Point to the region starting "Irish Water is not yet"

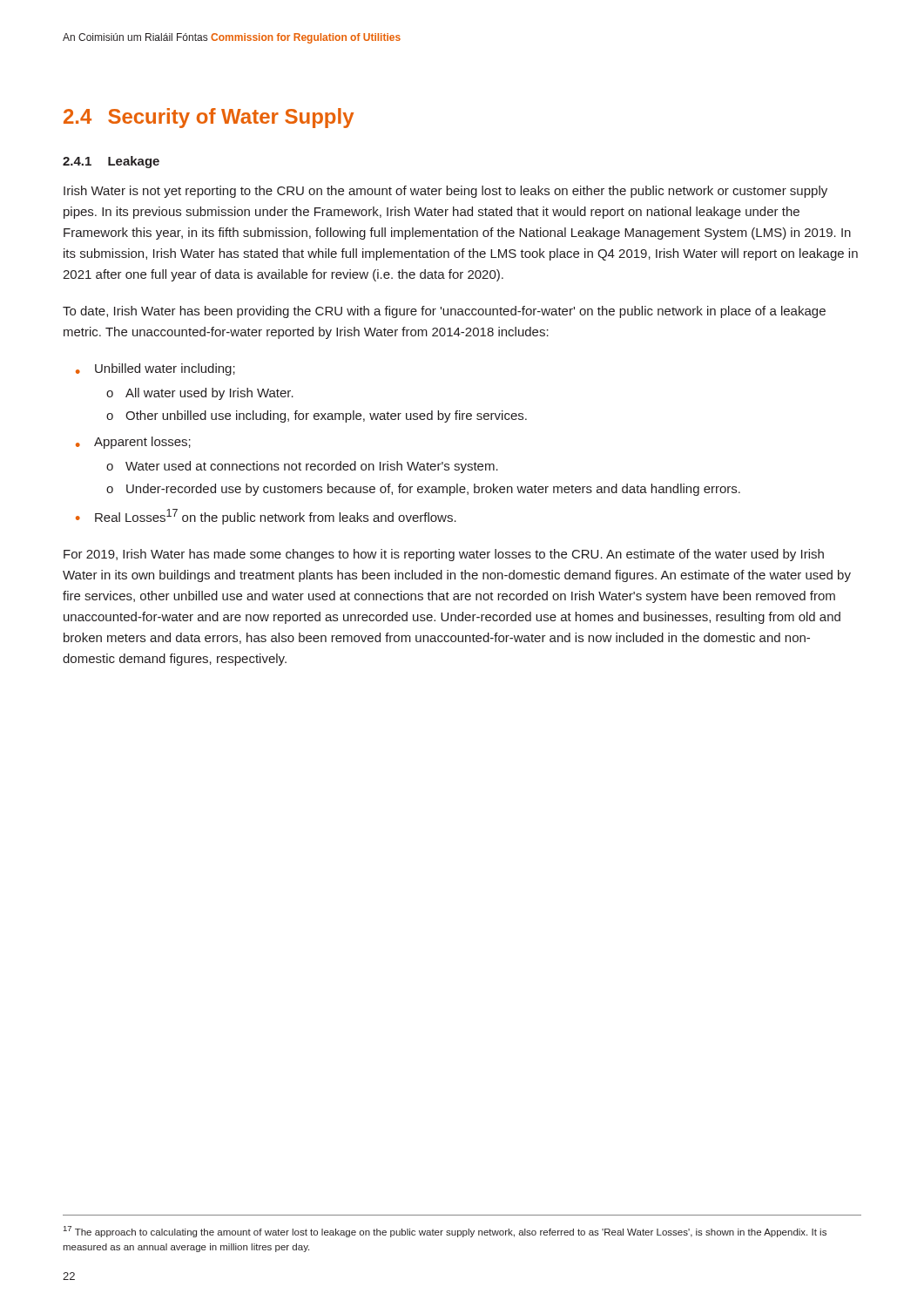(x=460, y=232)
